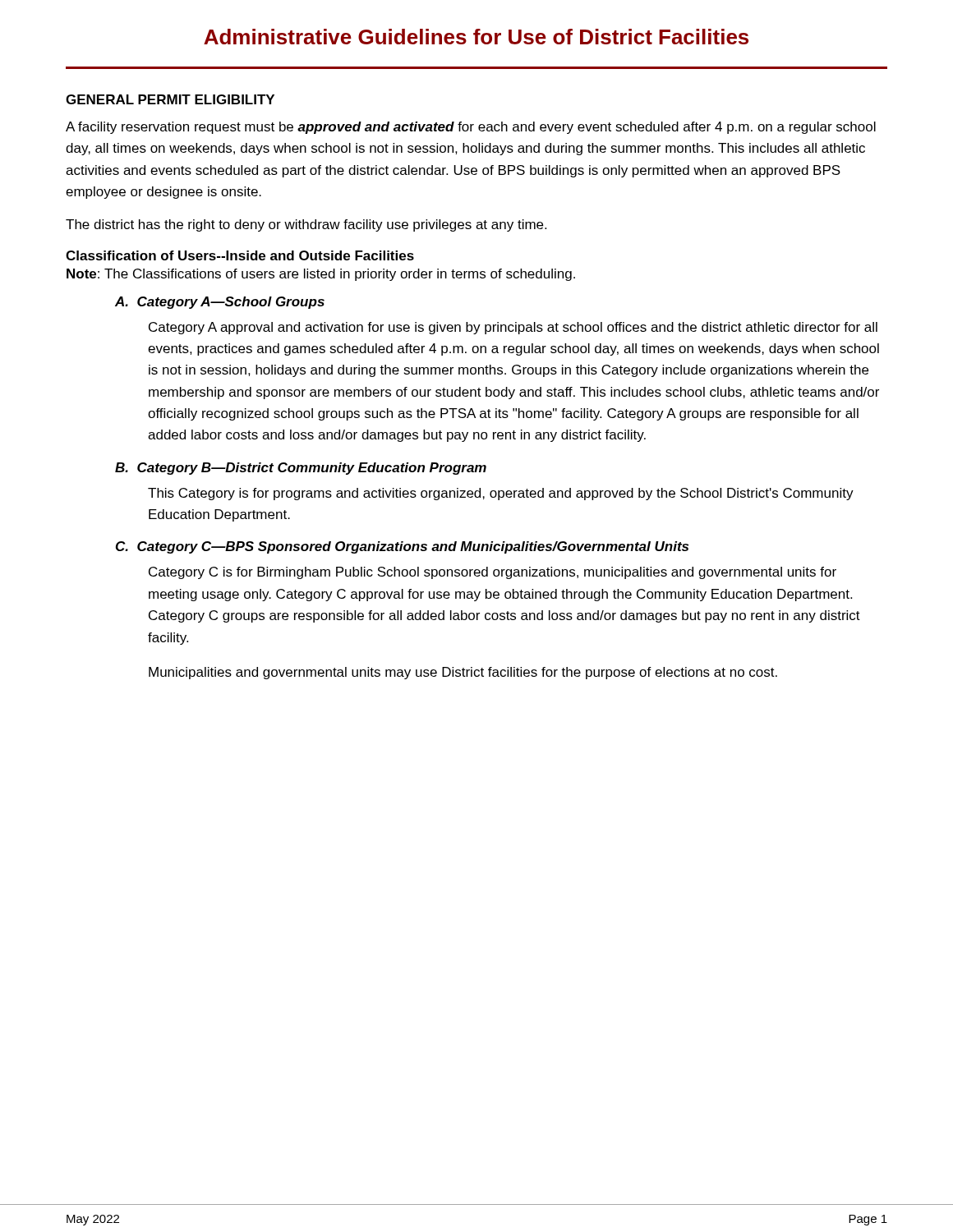The width and height of the screenshot is (953, 1232).
Task: Locate the text block that reads "This Category is for programs and"
Action: 501,504
